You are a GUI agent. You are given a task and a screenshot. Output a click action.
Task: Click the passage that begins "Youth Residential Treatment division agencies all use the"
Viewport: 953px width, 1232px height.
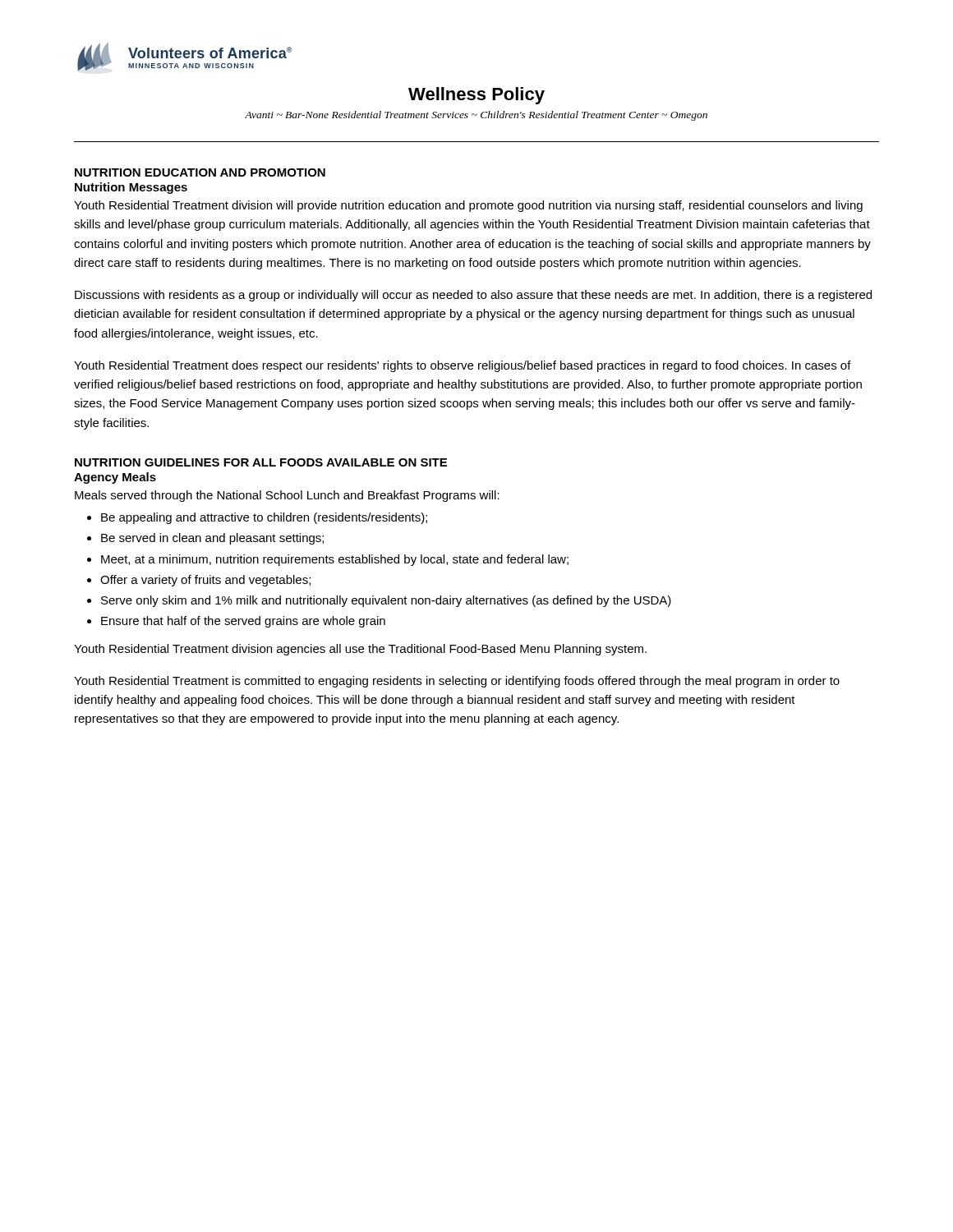pyautogui.click(x=361, y=648)
